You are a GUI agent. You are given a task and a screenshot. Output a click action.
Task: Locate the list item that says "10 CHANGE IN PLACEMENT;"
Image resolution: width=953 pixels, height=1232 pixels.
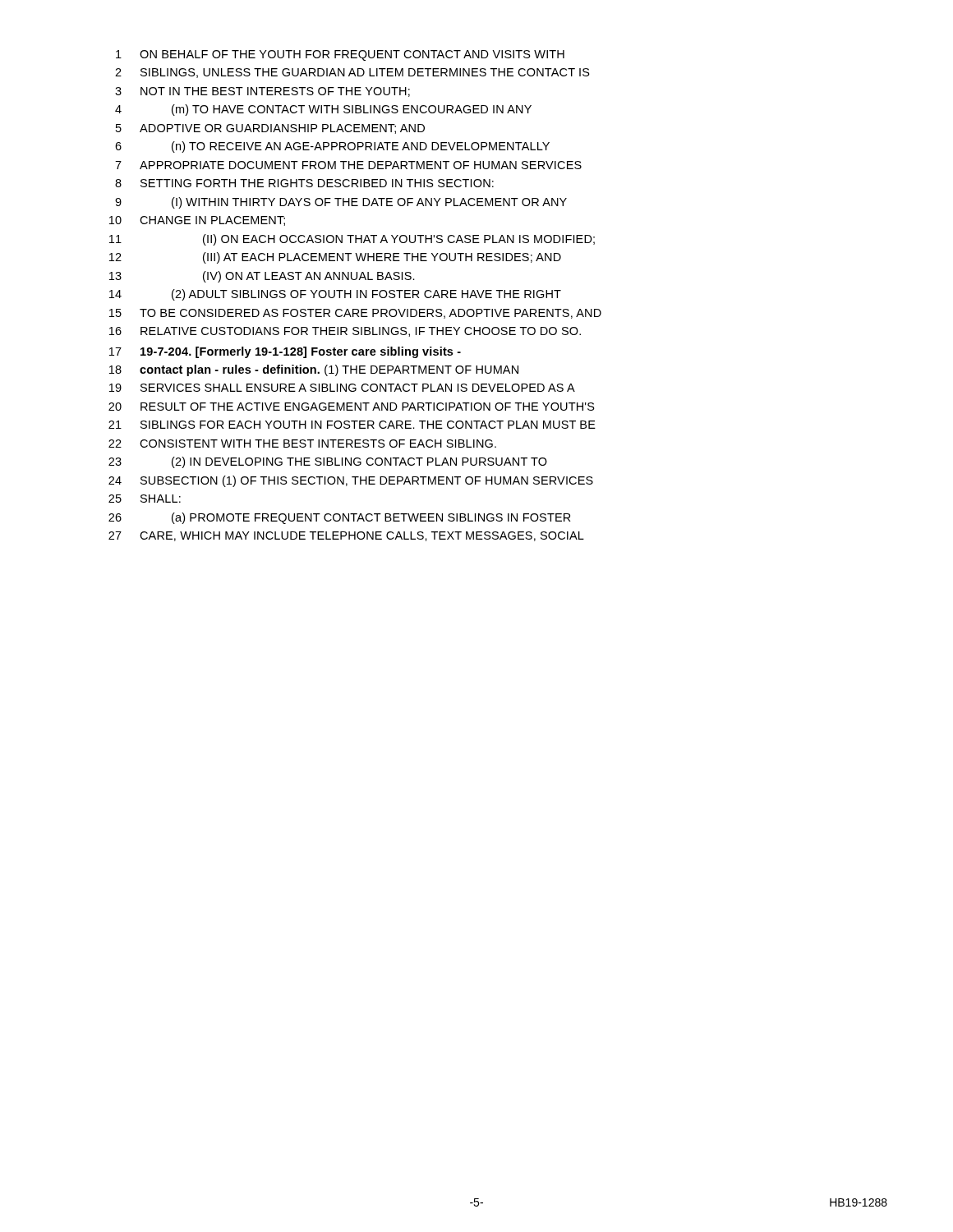pyautogui.click(x=197, y=221)
